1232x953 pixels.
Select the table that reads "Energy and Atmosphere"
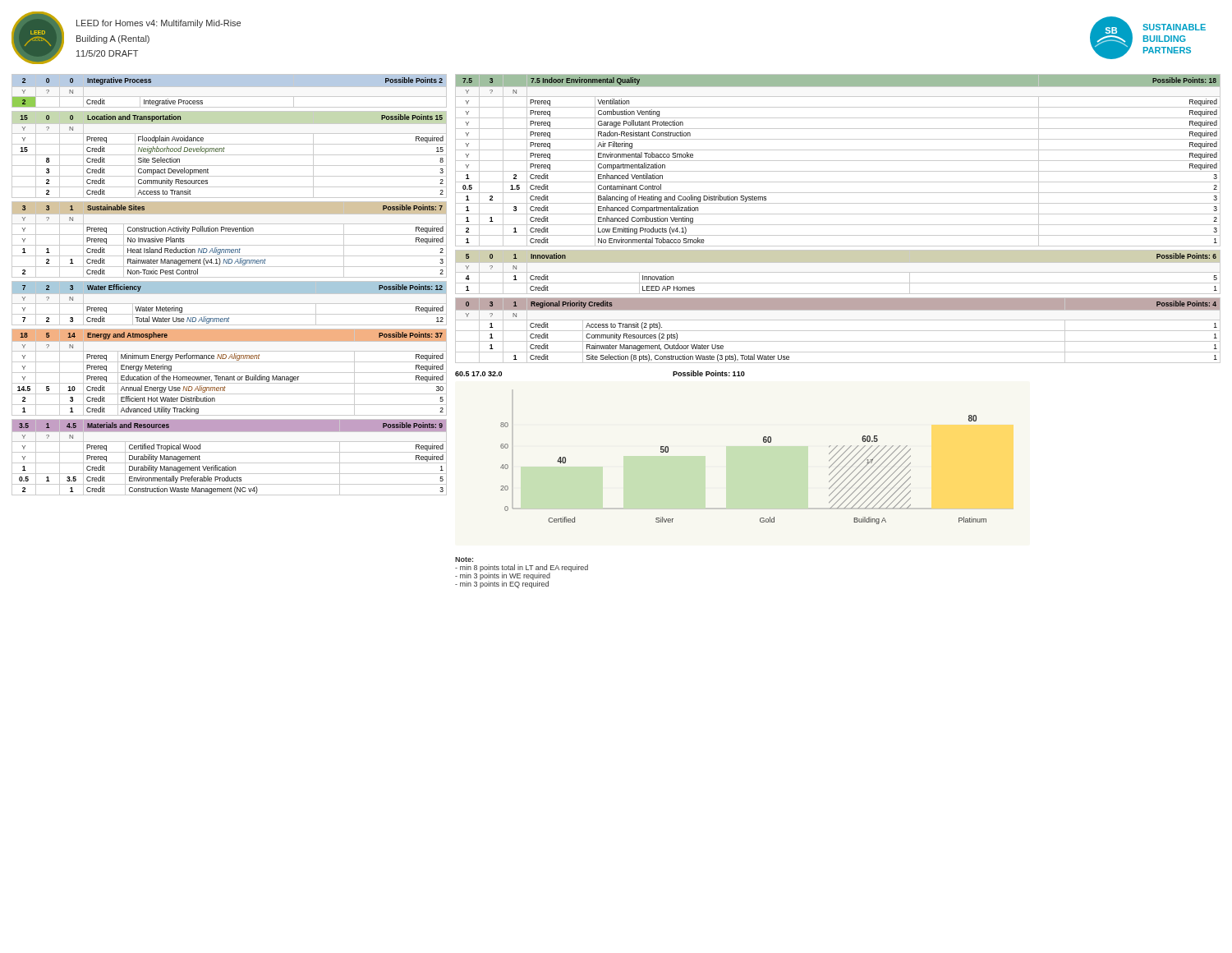tap(229, 372)
